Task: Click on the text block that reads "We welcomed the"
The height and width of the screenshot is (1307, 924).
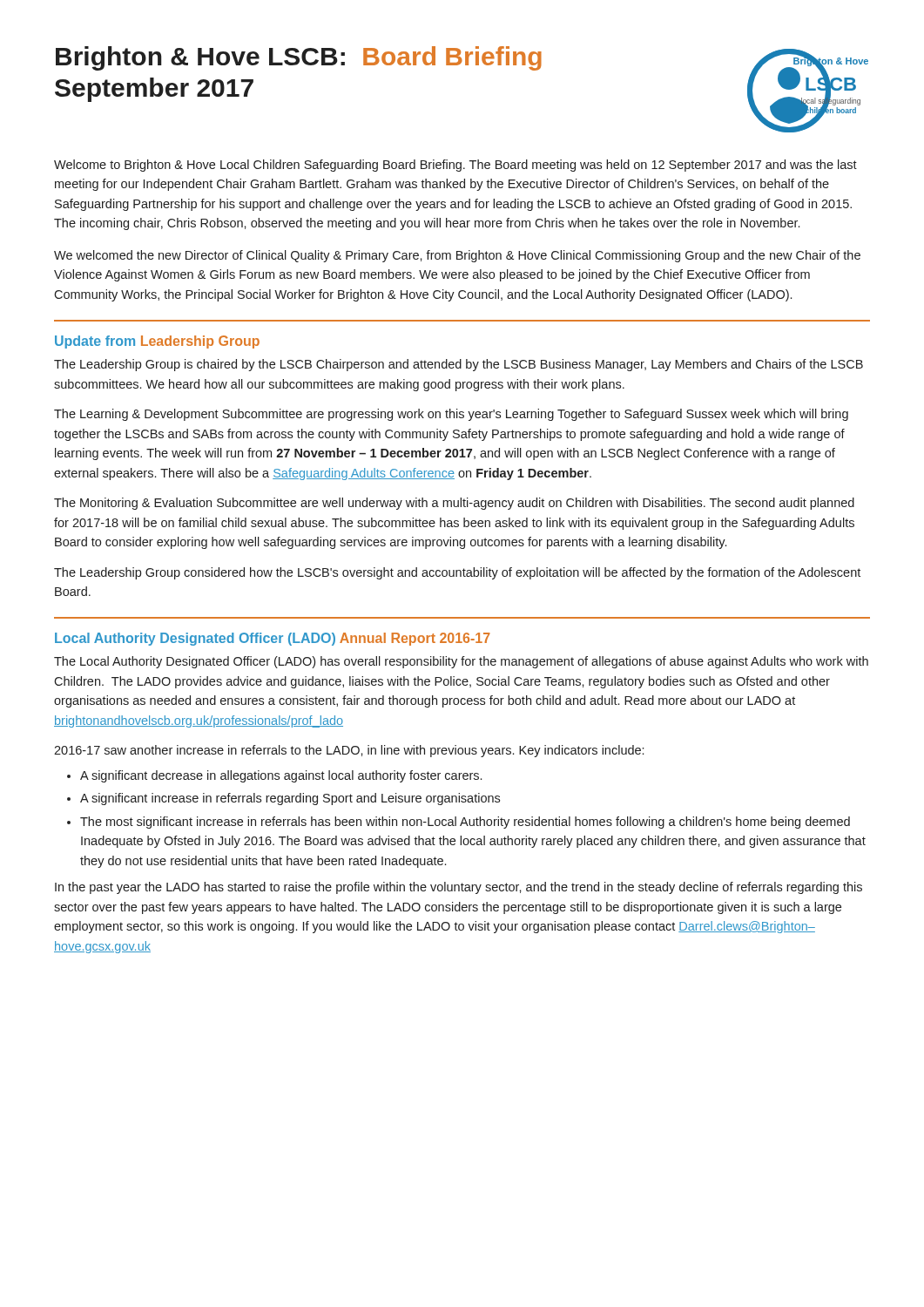Action: 457,275
